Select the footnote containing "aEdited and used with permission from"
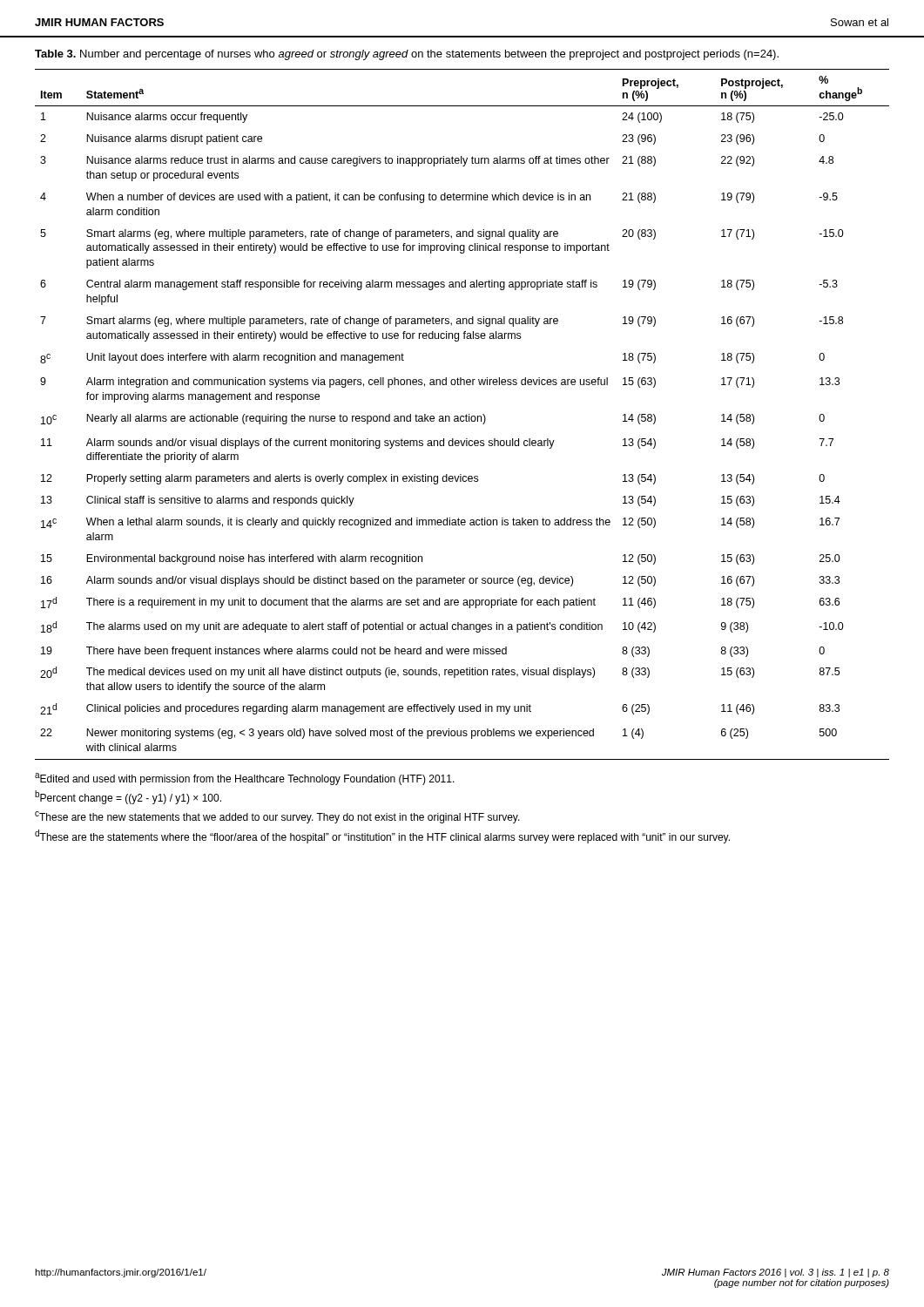 pyautogui.click(x=462, y=778)
